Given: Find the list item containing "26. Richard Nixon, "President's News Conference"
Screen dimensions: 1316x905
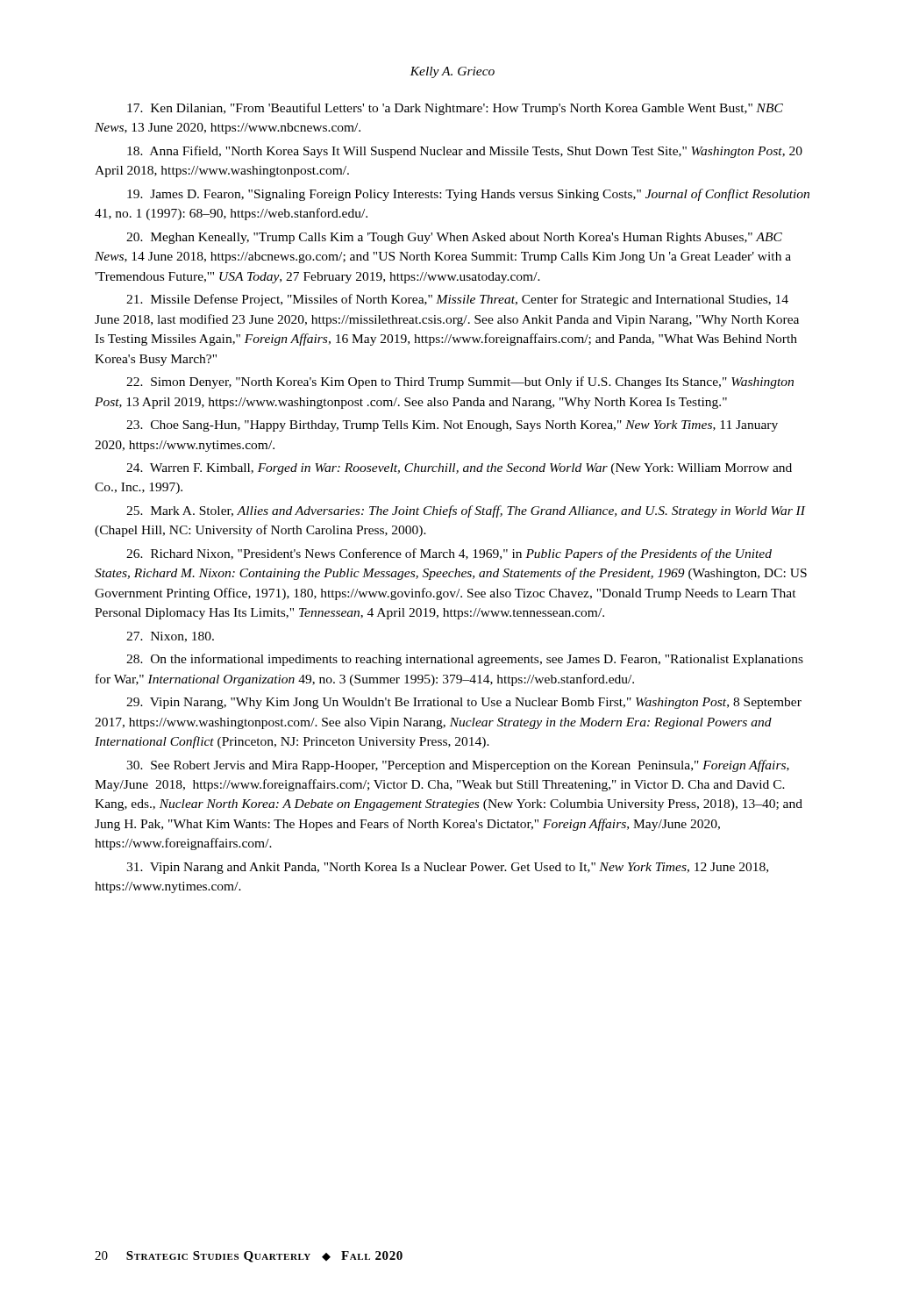Looking at the screenshot, I should click(x=452, y=583).
